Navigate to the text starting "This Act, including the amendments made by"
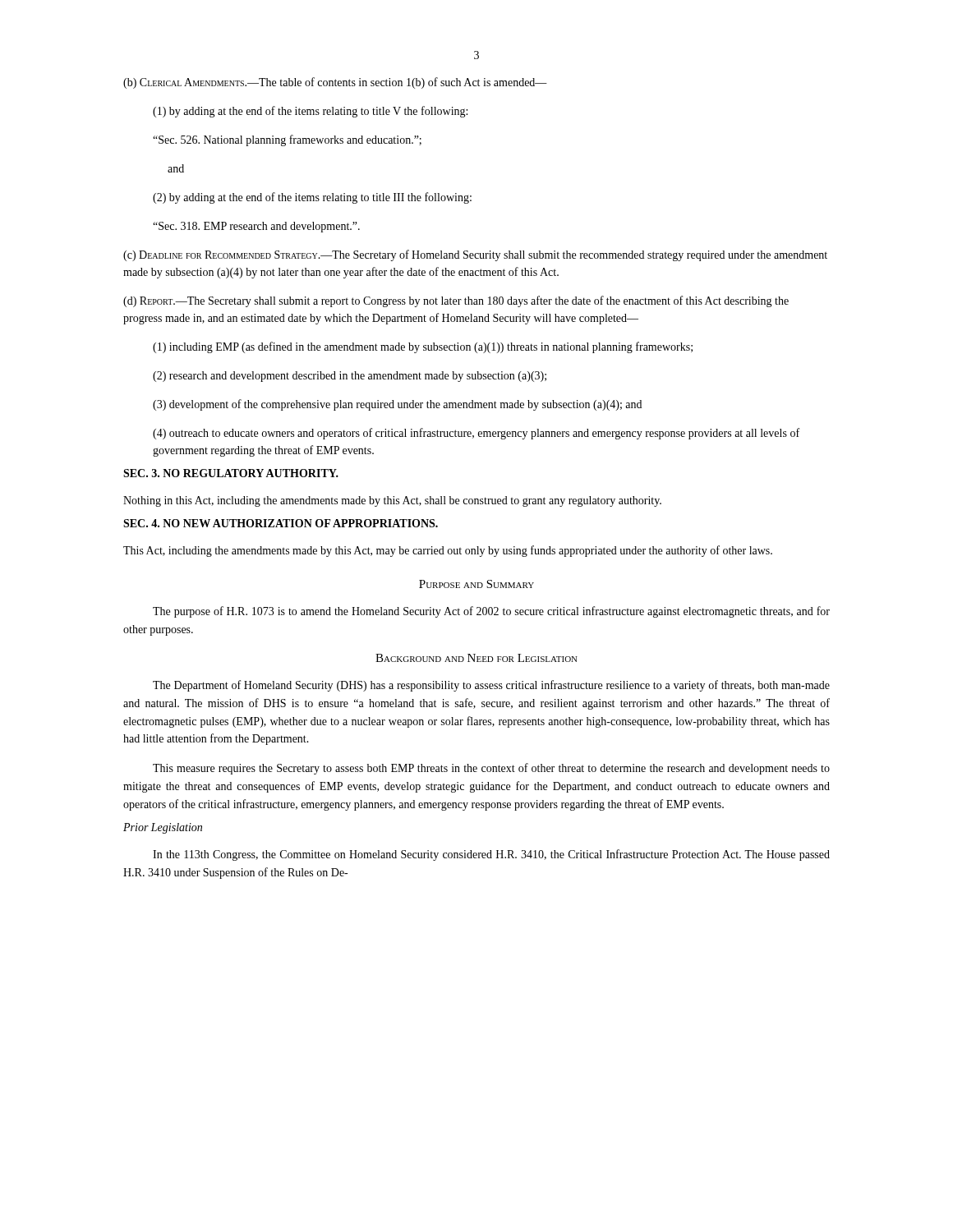The width and height of the screenshot is (953, 1232). click(476, 551)
